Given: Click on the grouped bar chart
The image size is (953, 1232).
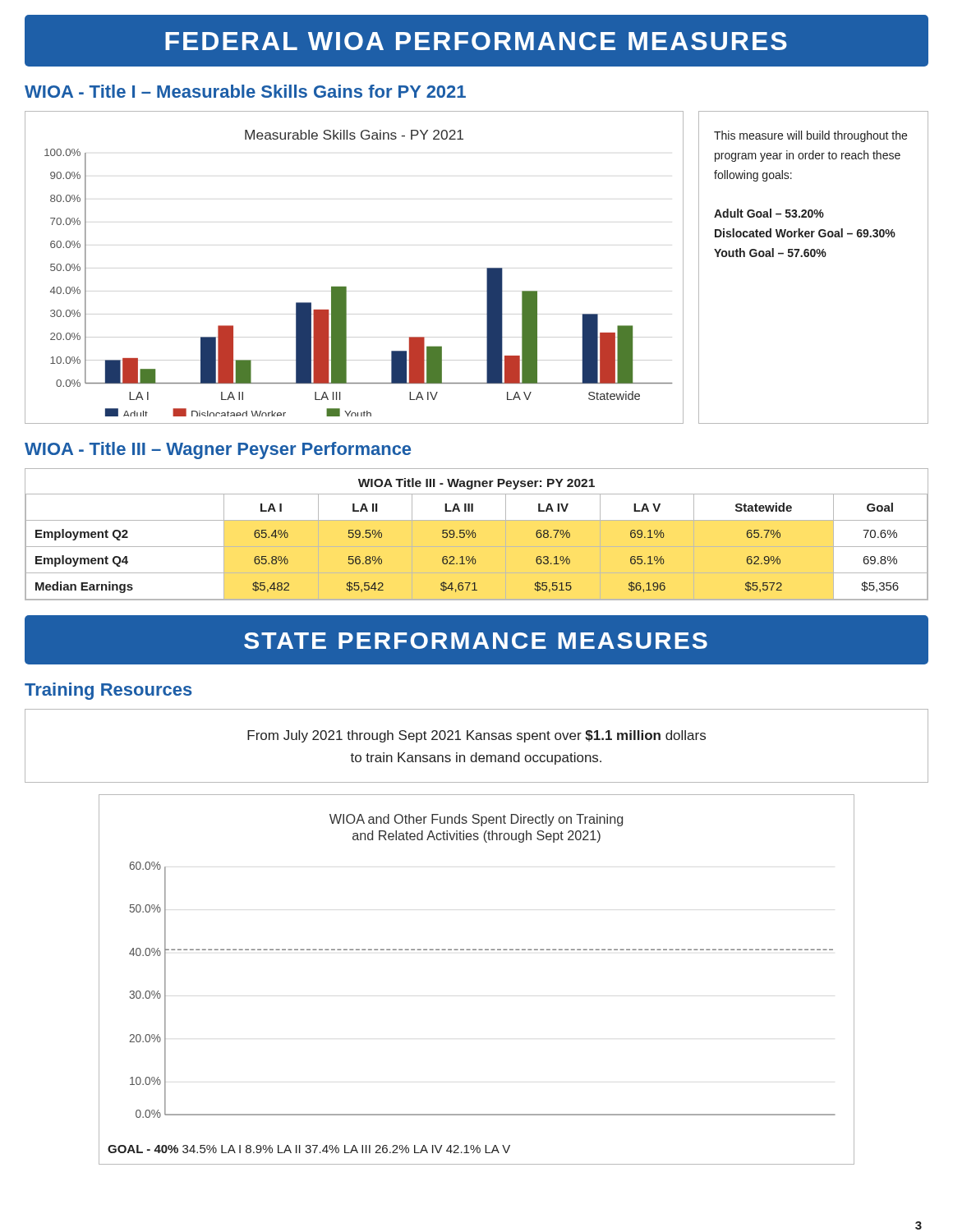Looking at the screenshot, I should [x=354, y=267].
